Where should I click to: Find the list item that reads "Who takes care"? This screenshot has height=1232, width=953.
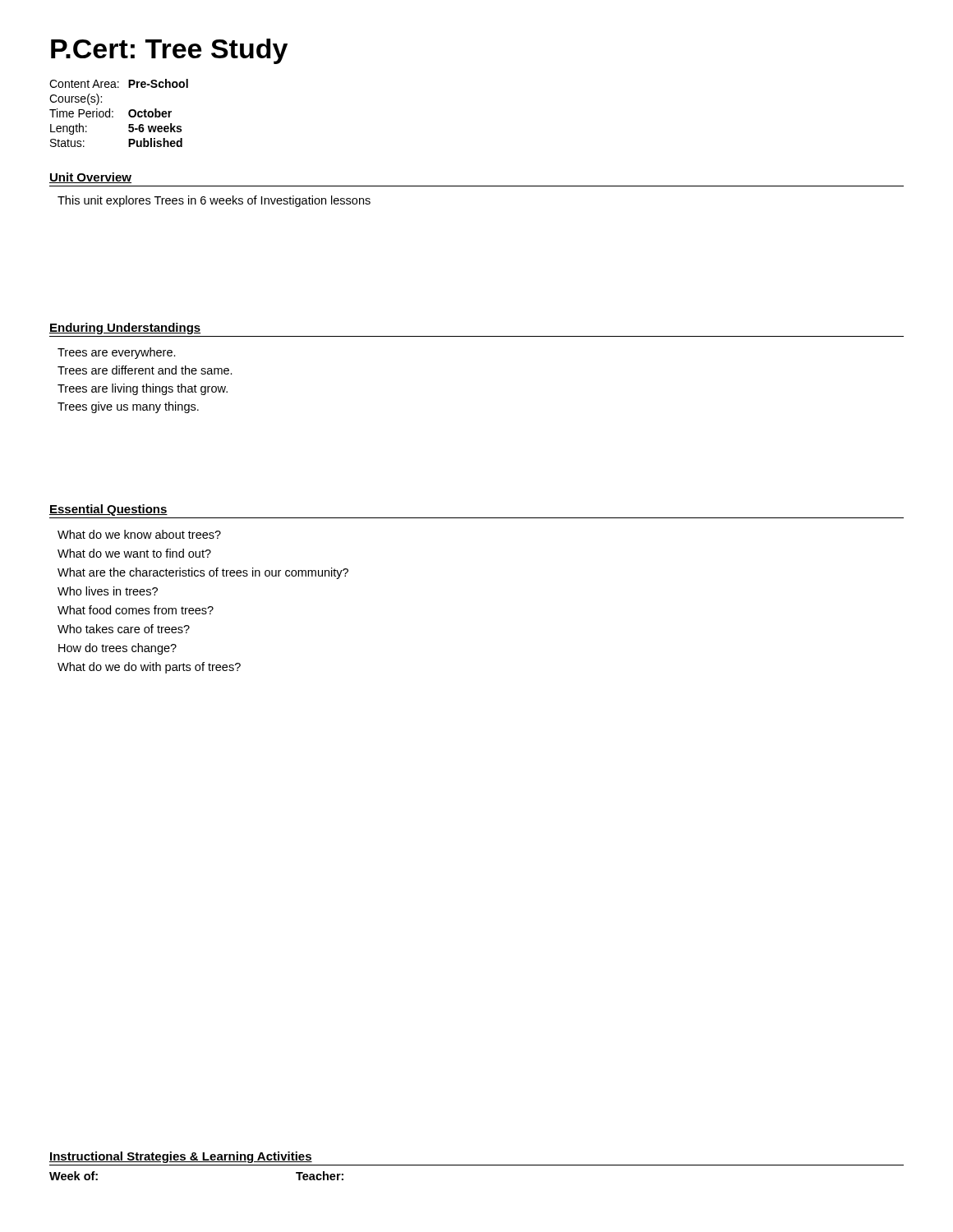click(124, 629)
